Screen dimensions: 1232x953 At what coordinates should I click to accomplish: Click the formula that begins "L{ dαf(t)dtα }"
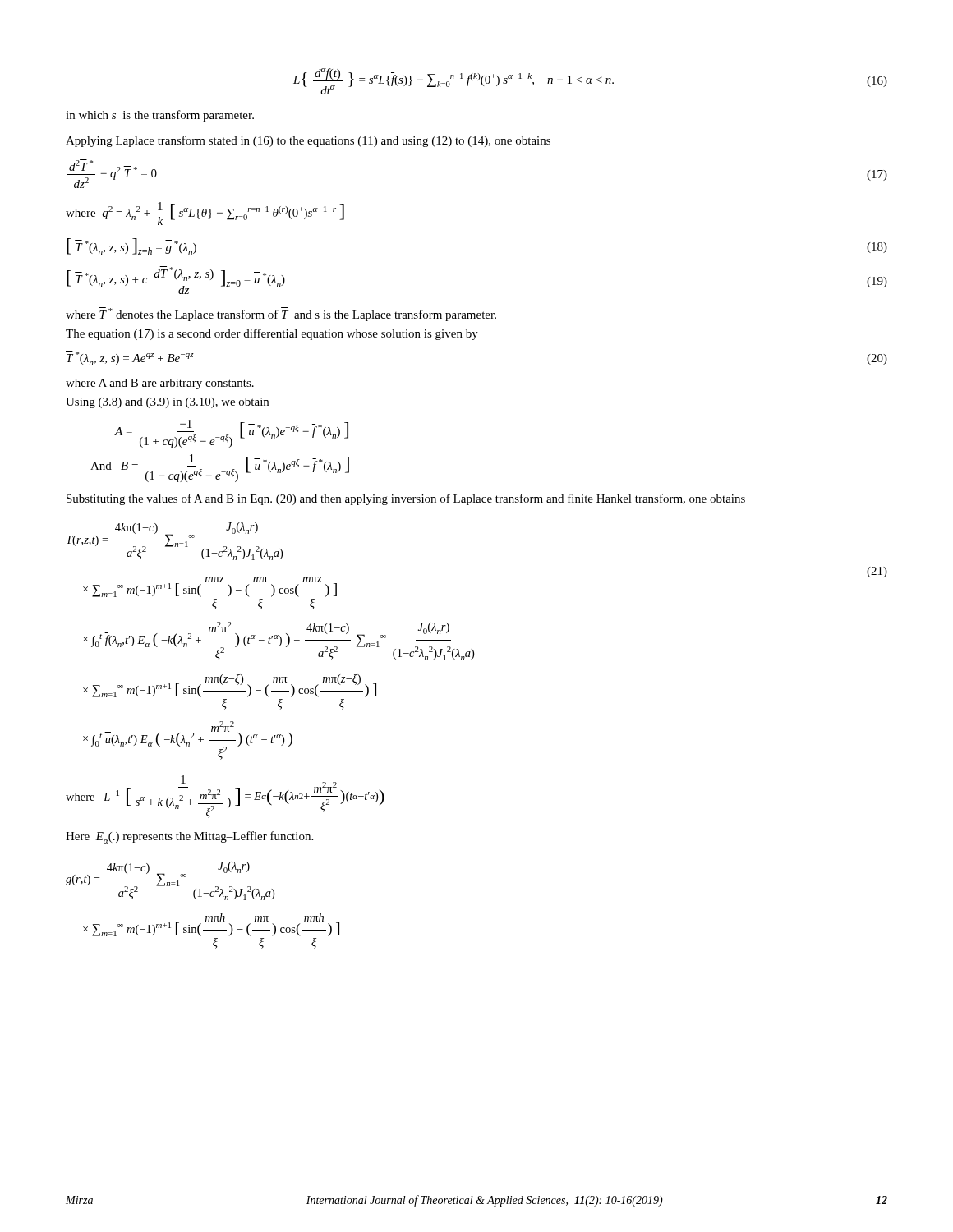476,81
